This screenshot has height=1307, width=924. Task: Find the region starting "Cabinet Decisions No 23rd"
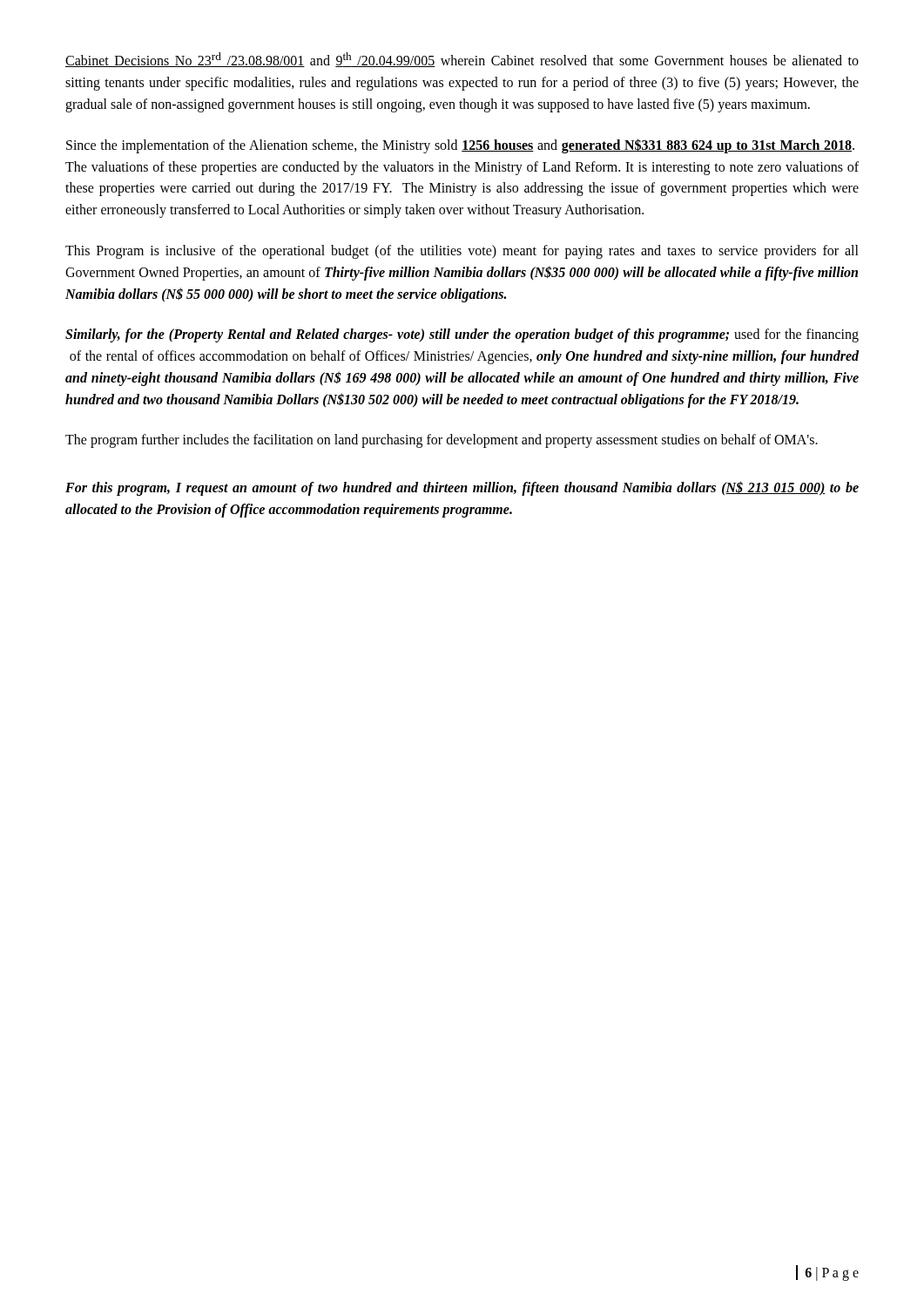462,81
